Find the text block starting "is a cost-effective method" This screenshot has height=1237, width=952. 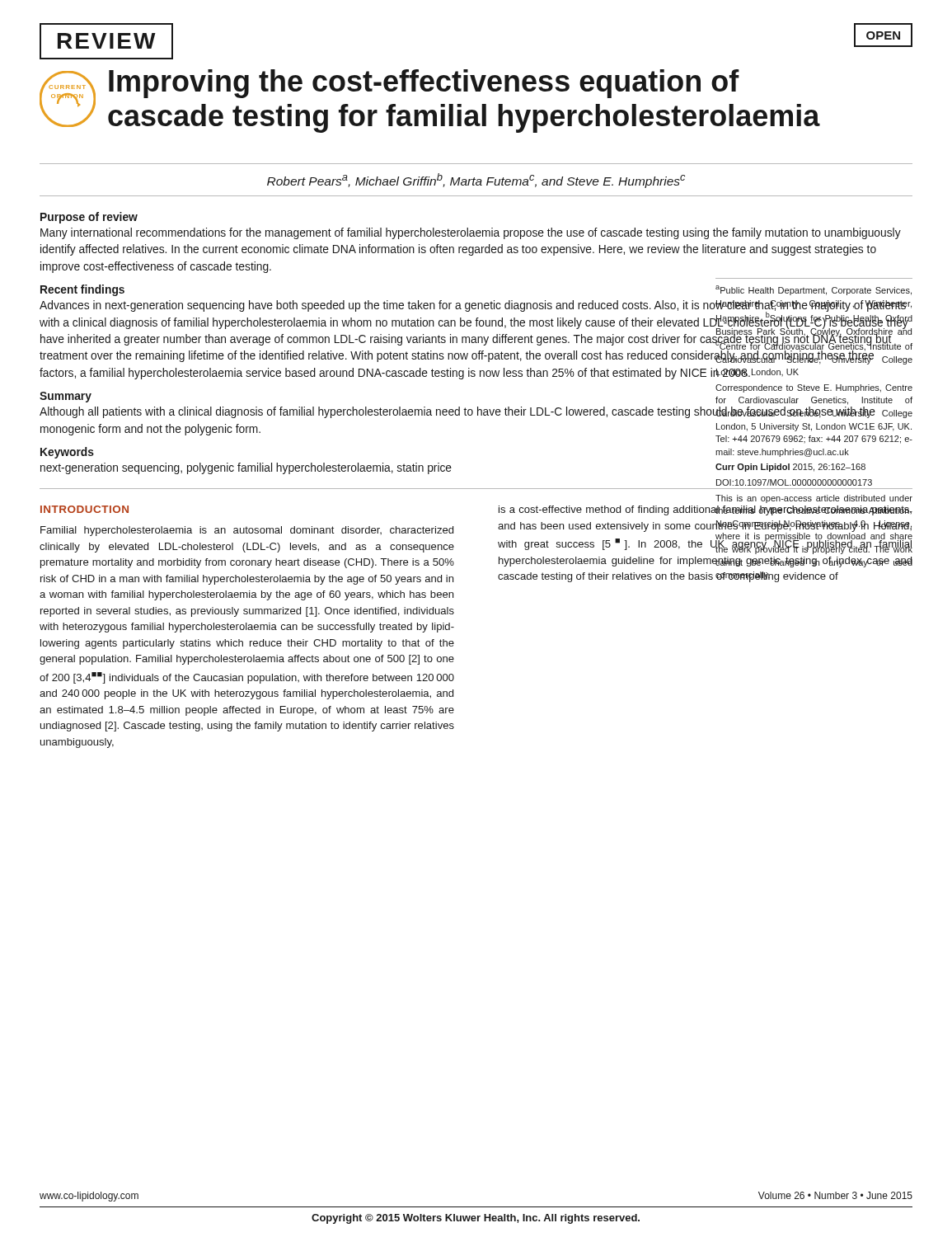[705, 543]
